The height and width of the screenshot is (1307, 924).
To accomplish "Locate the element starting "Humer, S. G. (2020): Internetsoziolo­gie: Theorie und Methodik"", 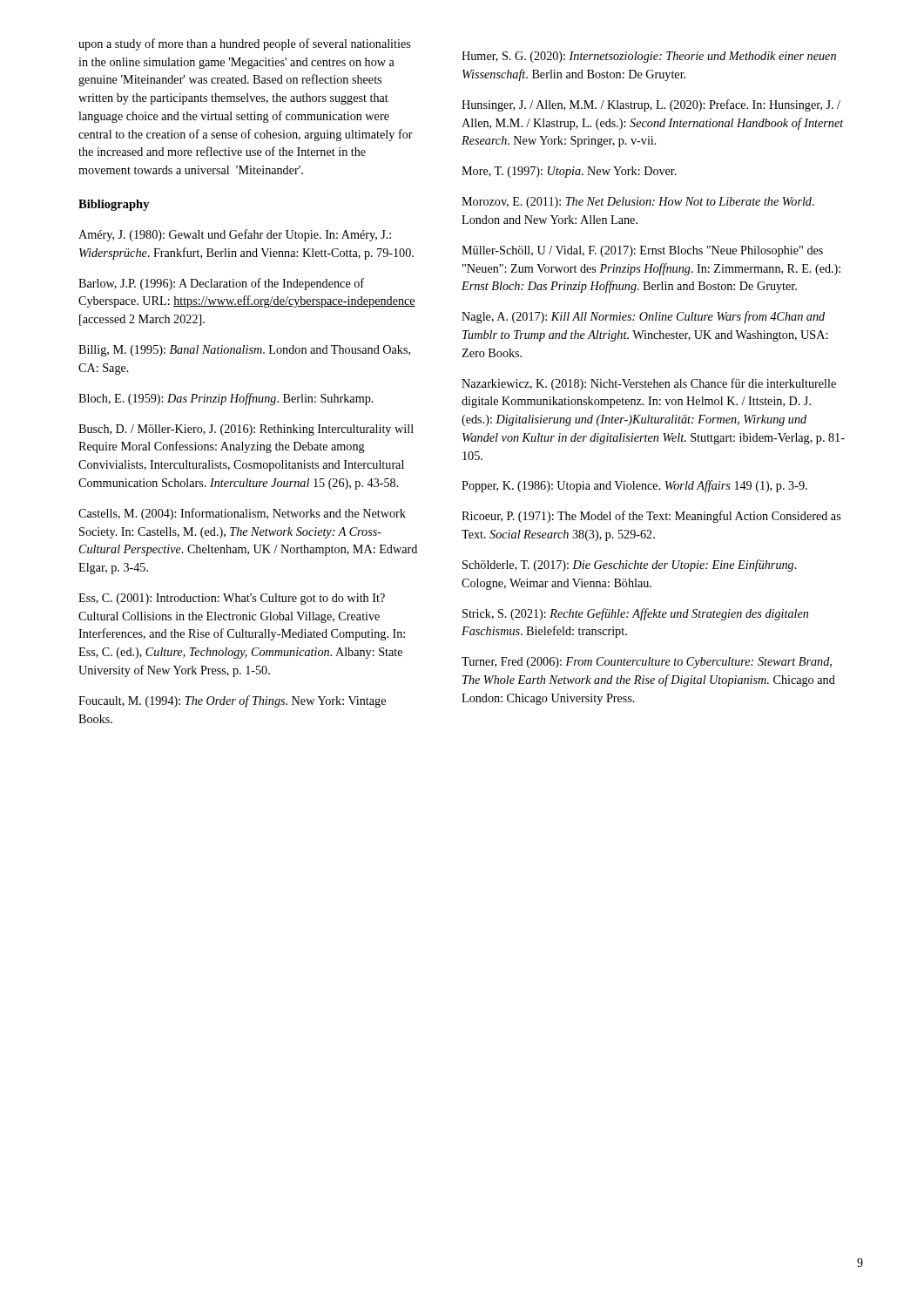I will click(x=653, y=65).
